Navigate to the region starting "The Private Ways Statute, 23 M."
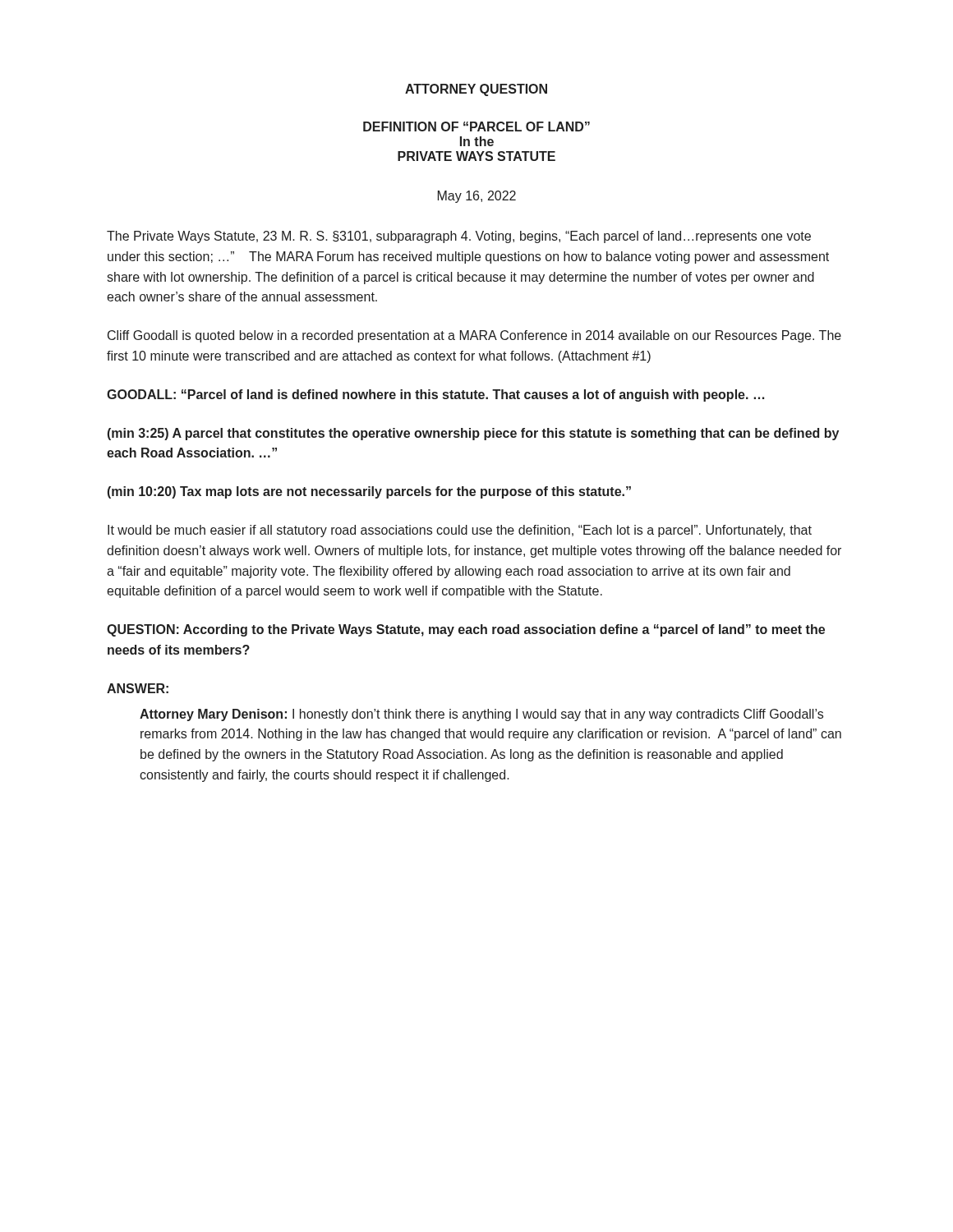The width and height of the screenshot is (953, 1232). click(x=476, y=267)
